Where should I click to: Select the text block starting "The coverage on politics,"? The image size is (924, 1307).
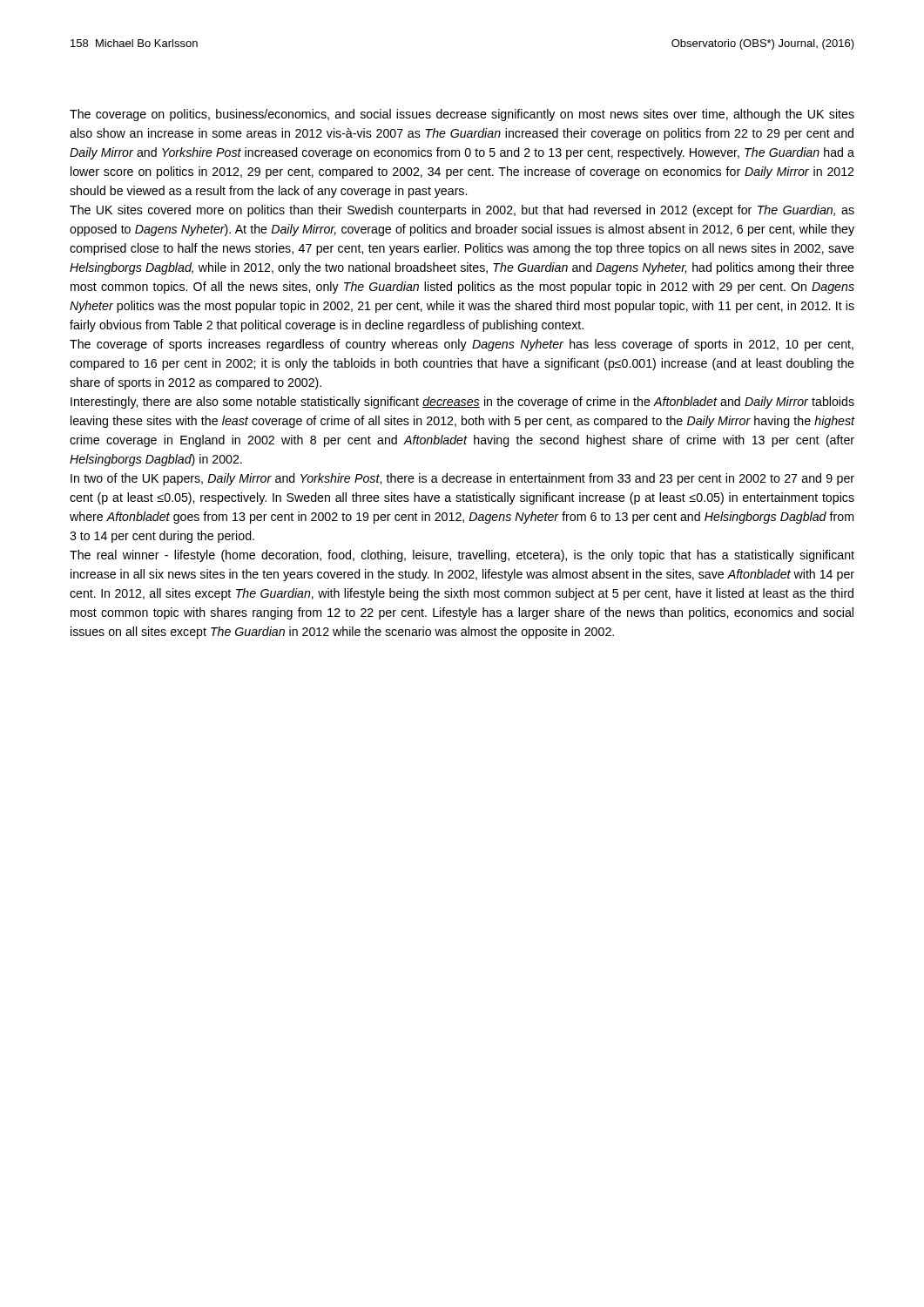tap(462, 152)
